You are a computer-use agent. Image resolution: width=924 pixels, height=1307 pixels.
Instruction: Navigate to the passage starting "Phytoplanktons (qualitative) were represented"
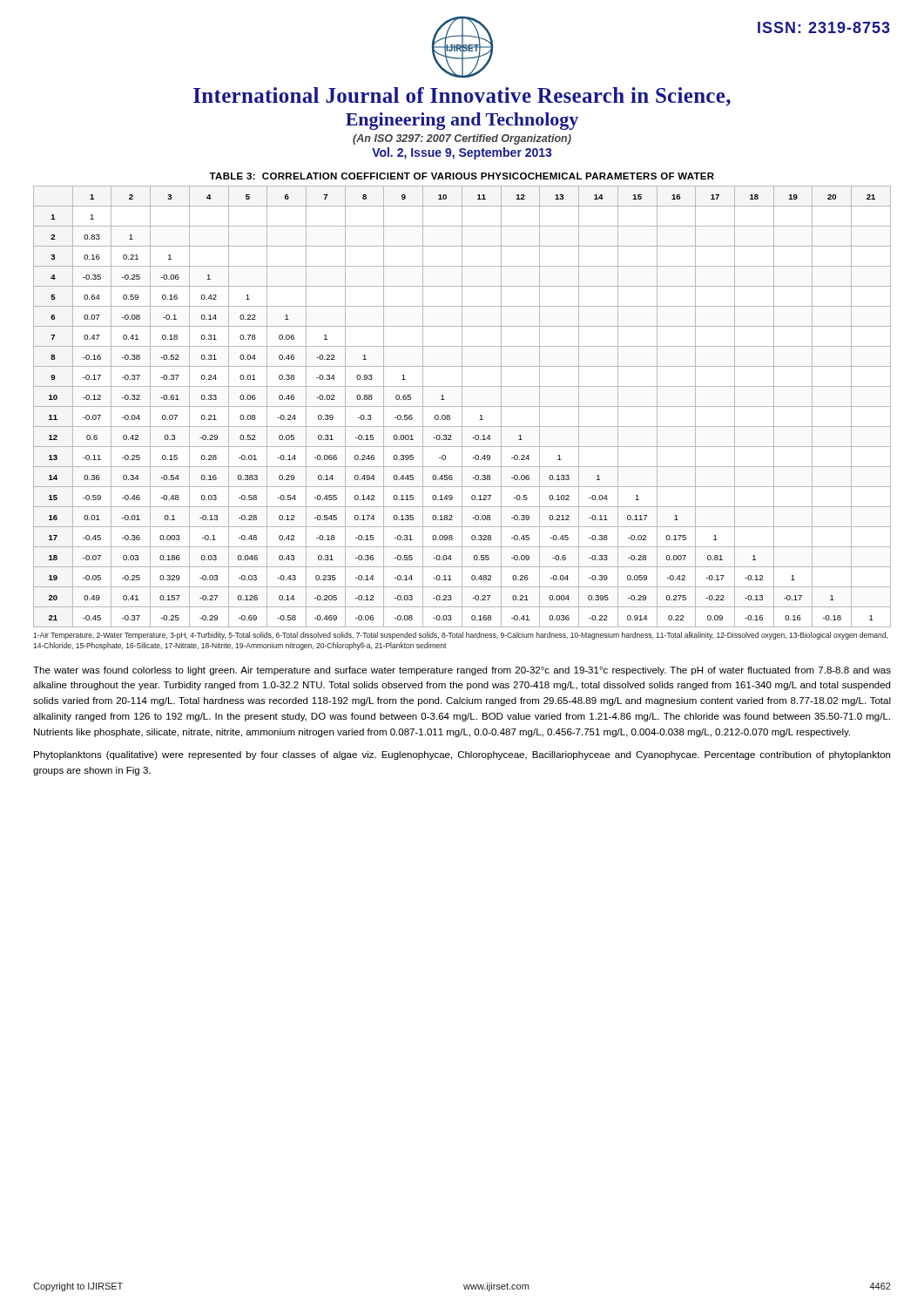pyautogui.click(x=462, y=762)
